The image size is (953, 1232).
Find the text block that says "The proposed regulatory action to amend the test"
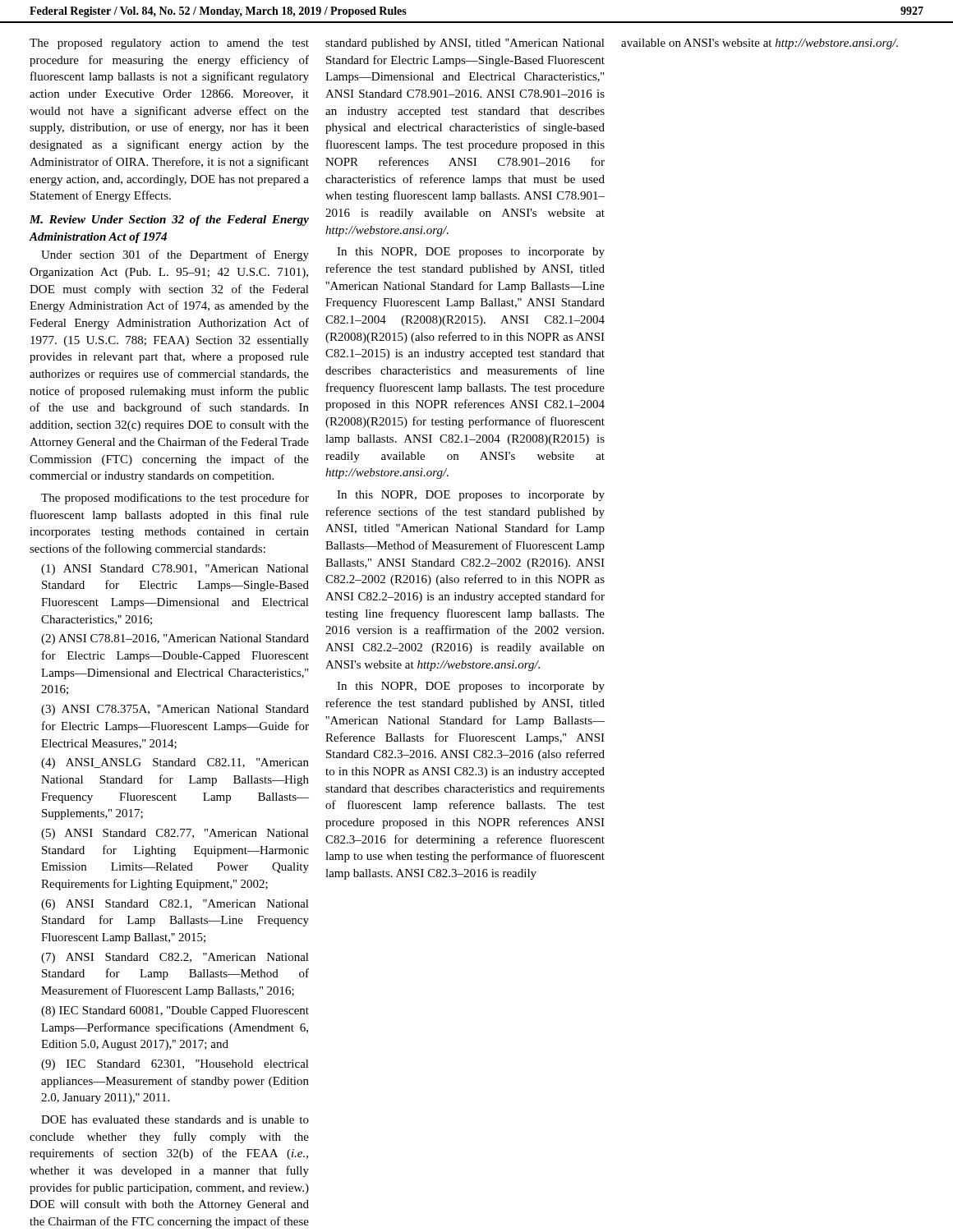pyautogui.click(x=169, y=119)
